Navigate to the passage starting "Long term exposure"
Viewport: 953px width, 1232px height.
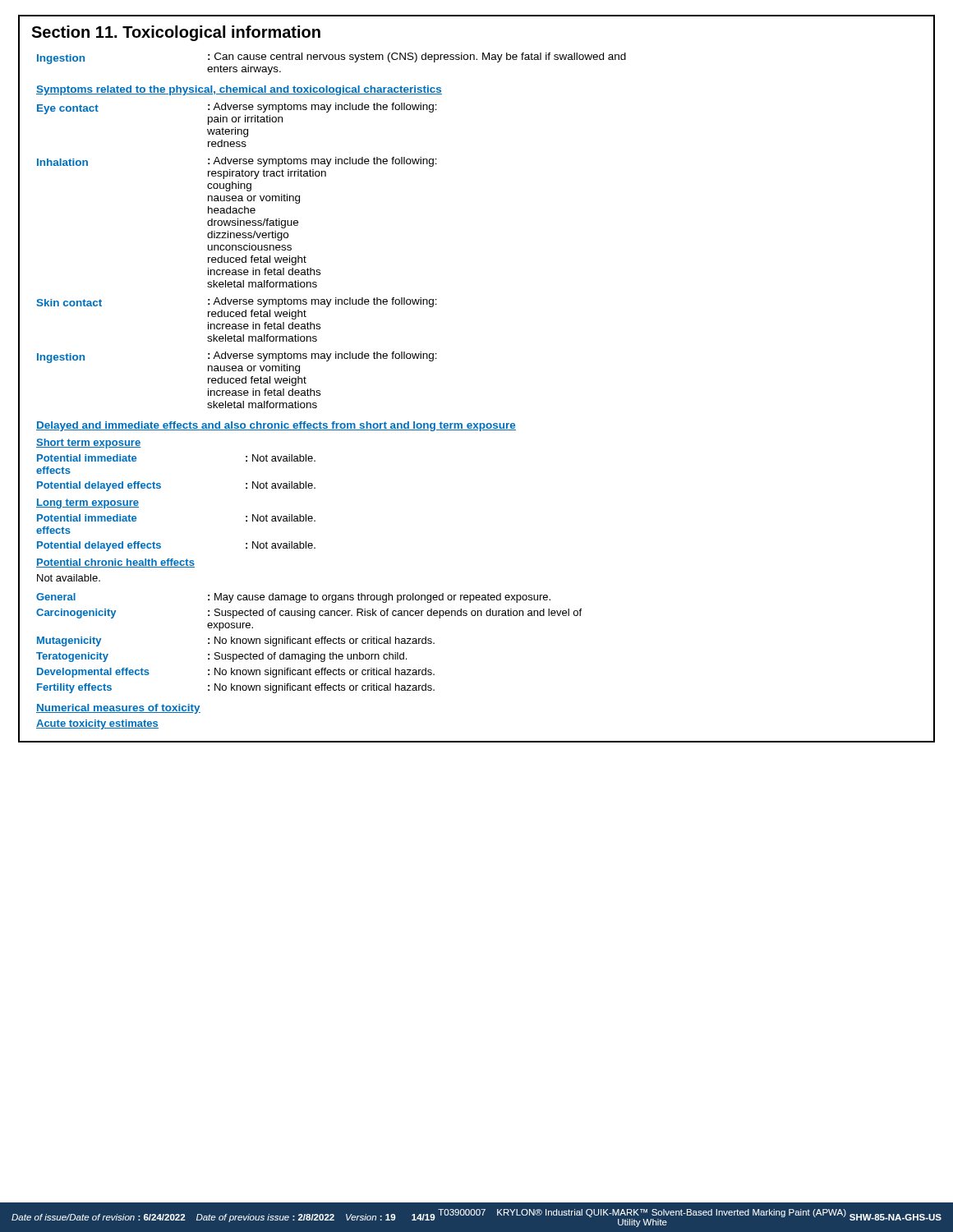click(87, 503)
